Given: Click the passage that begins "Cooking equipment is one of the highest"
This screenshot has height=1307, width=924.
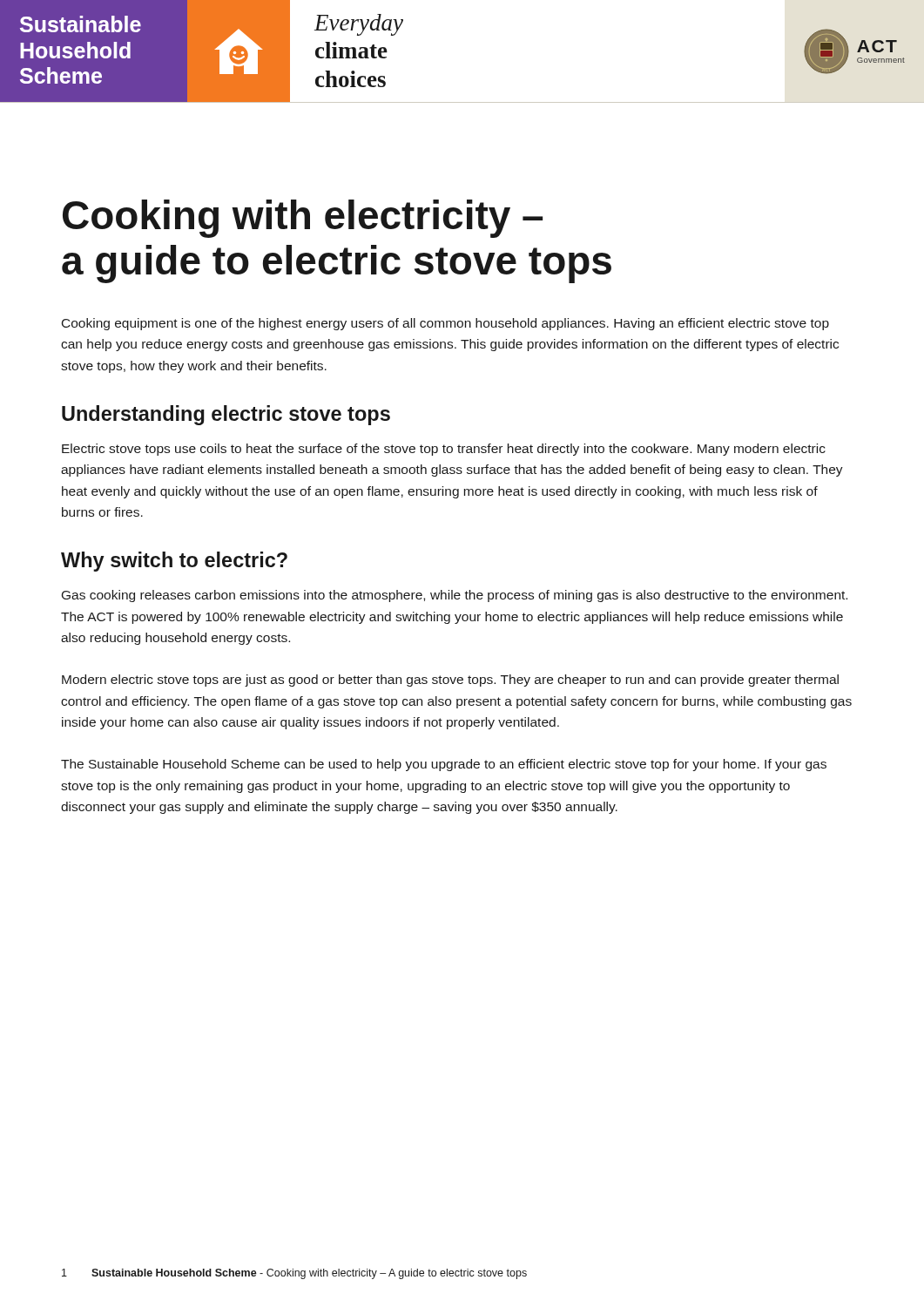Looking at the screenshot, I should [450, 344].
